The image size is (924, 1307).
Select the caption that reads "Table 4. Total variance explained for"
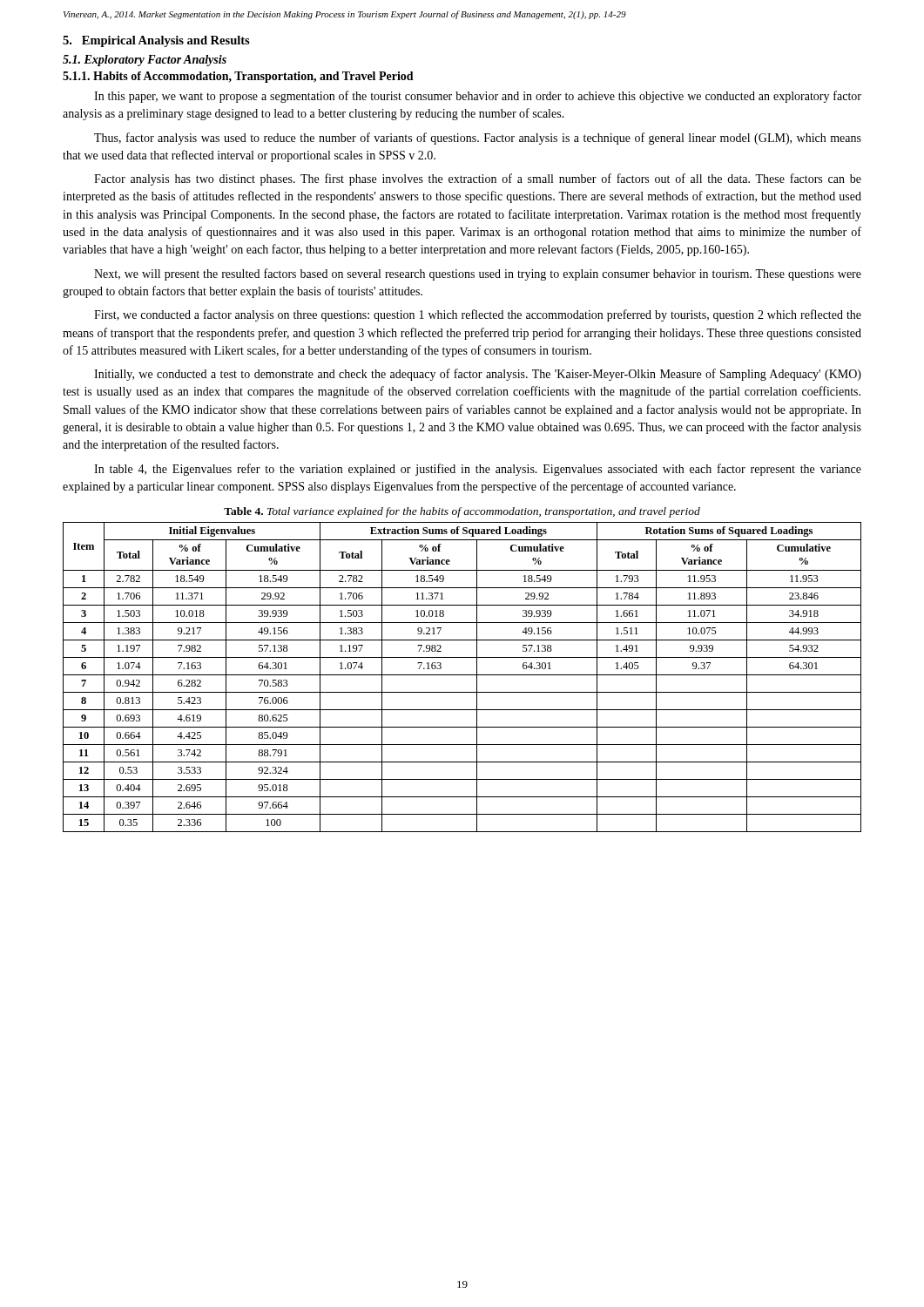[x=462, y=511]
